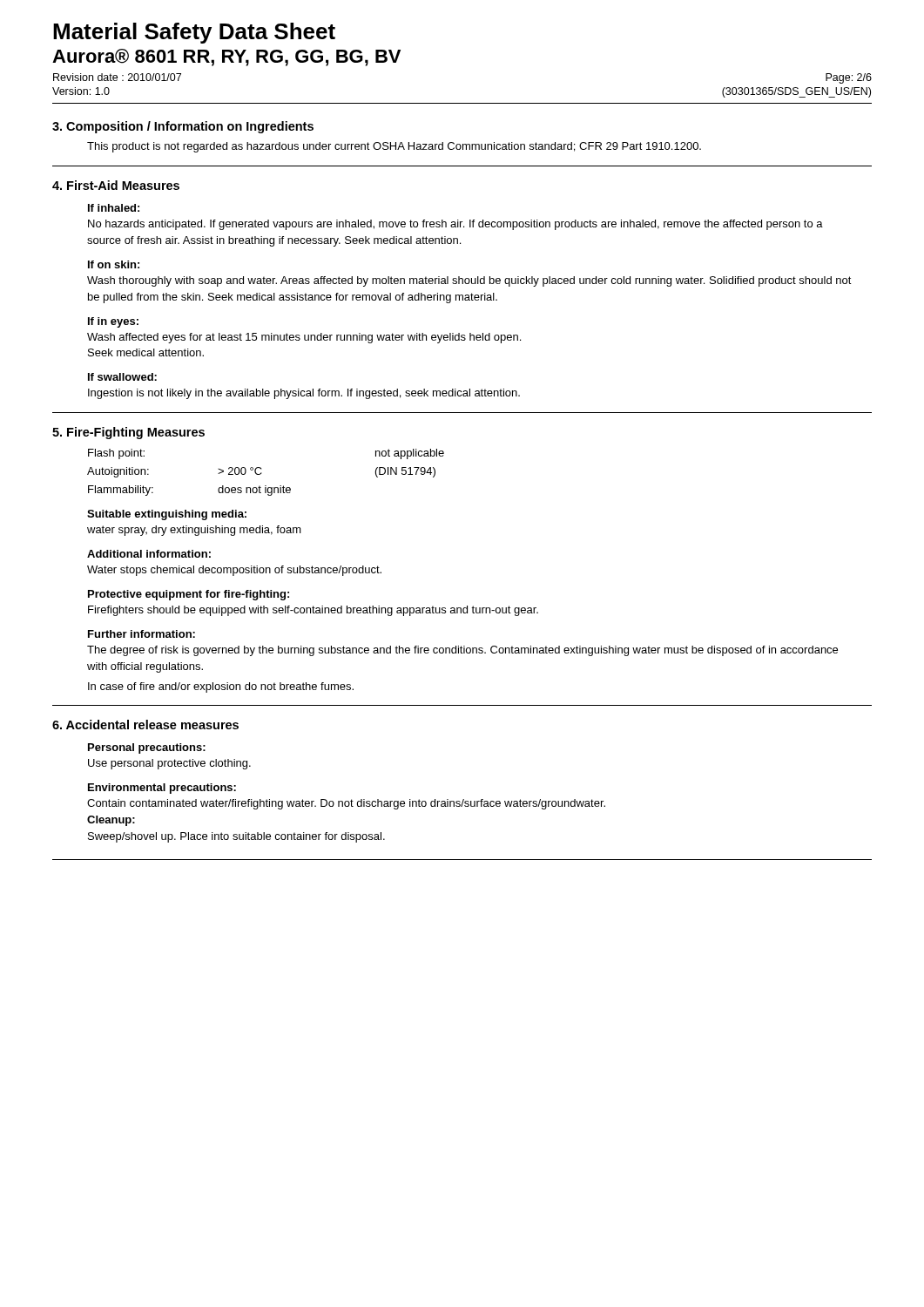
Task: Locate the title
Action: point(462,44)
